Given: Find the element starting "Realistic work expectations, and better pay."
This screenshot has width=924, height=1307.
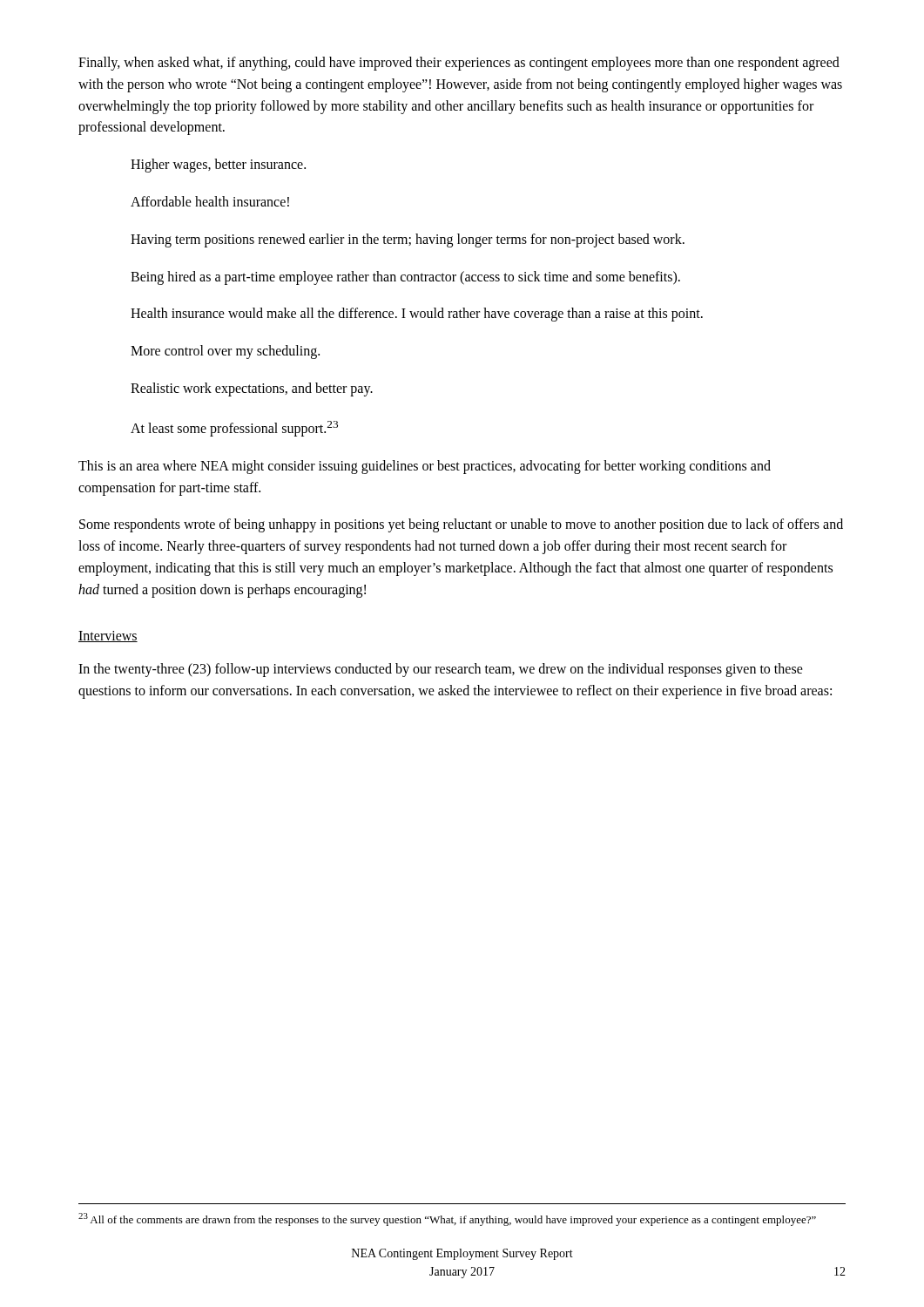Looking at the screenshot, I should click(252, 388).
